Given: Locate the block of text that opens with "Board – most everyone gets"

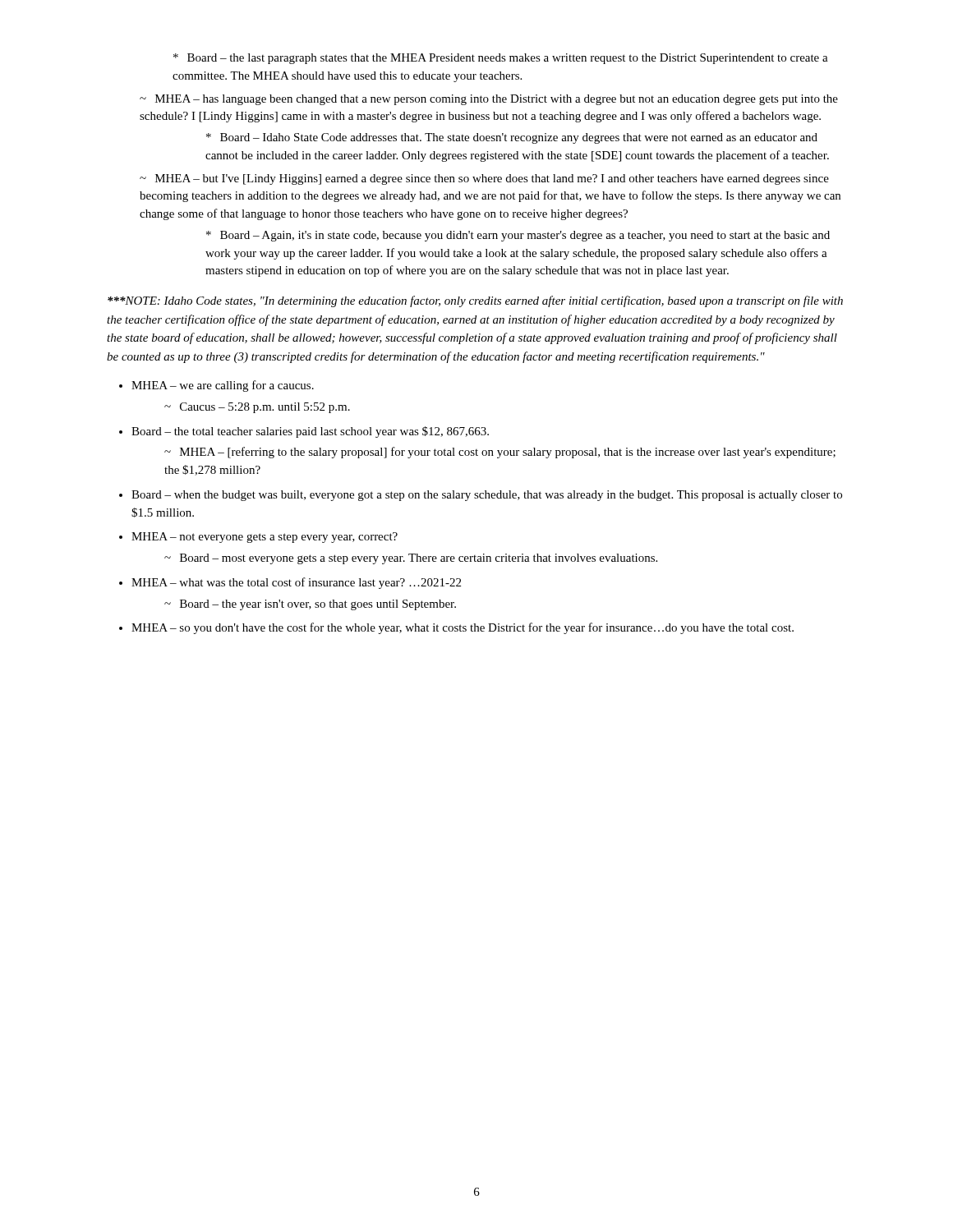Looking at the screenshot, I should (419, 558).
